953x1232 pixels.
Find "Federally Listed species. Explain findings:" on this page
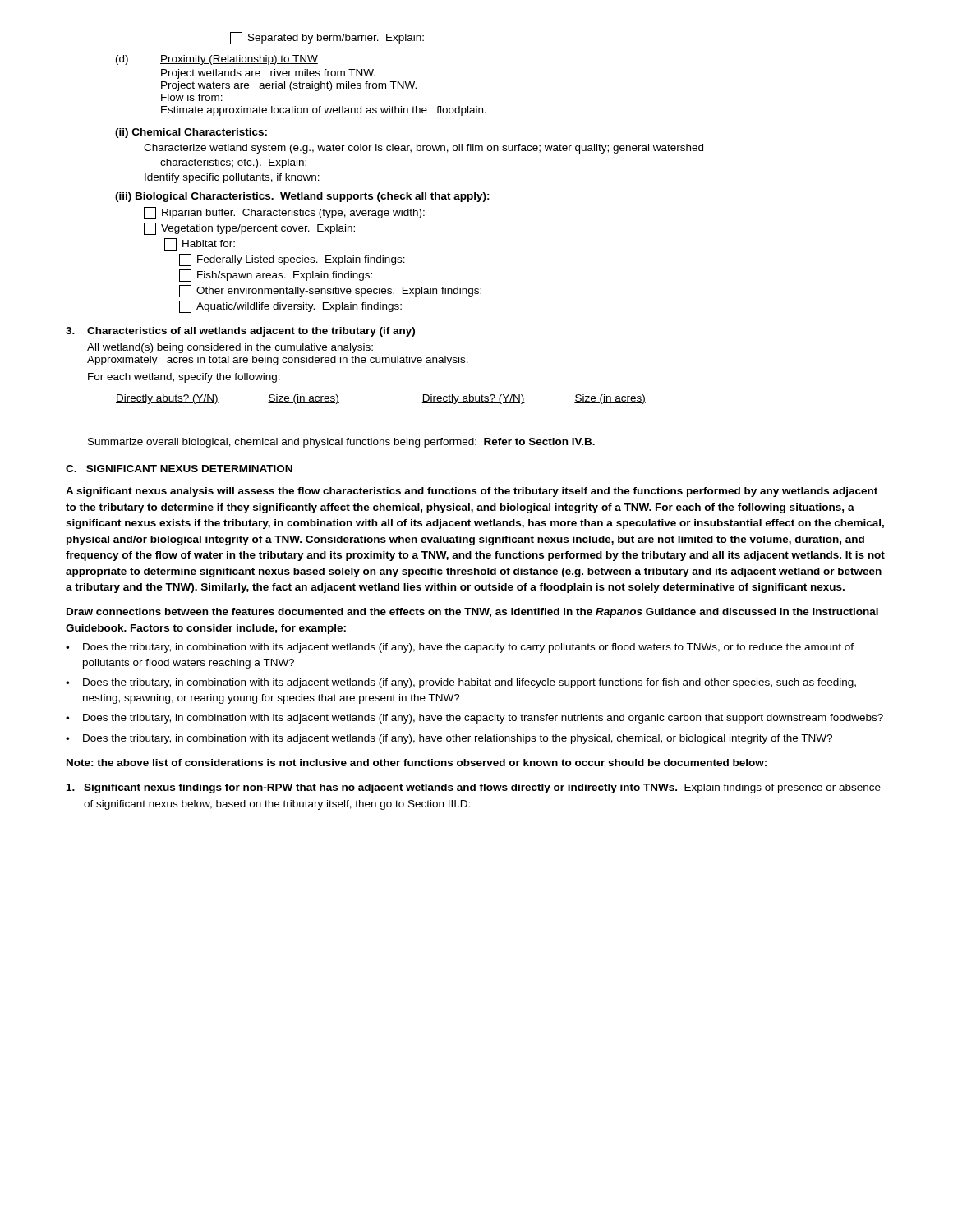click(292, 260)
